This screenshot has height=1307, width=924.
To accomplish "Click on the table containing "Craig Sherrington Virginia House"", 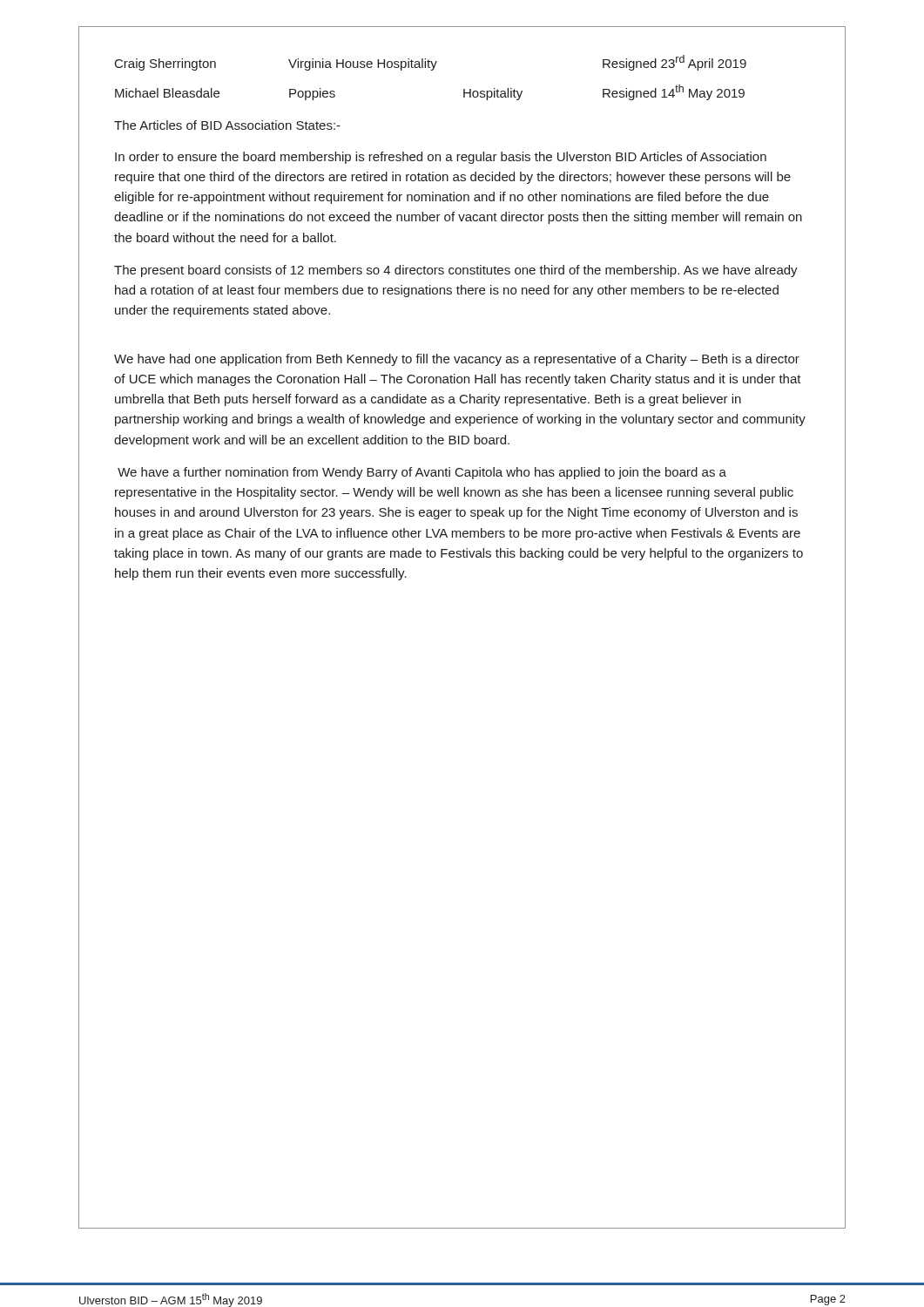I will tap(462, 77).
